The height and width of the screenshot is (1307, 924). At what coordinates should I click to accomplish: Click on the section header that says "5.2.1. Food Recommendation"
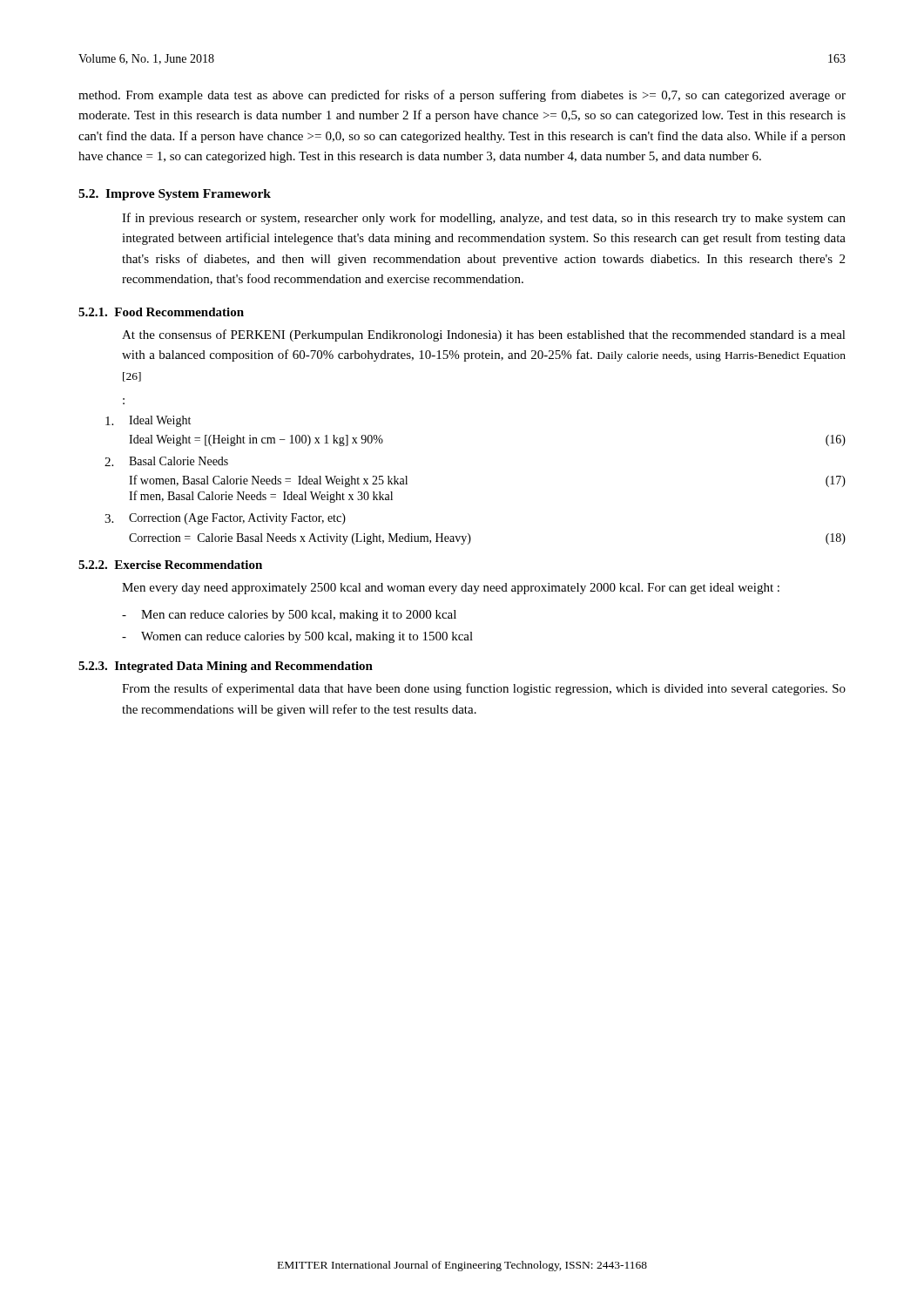(161, 312)
